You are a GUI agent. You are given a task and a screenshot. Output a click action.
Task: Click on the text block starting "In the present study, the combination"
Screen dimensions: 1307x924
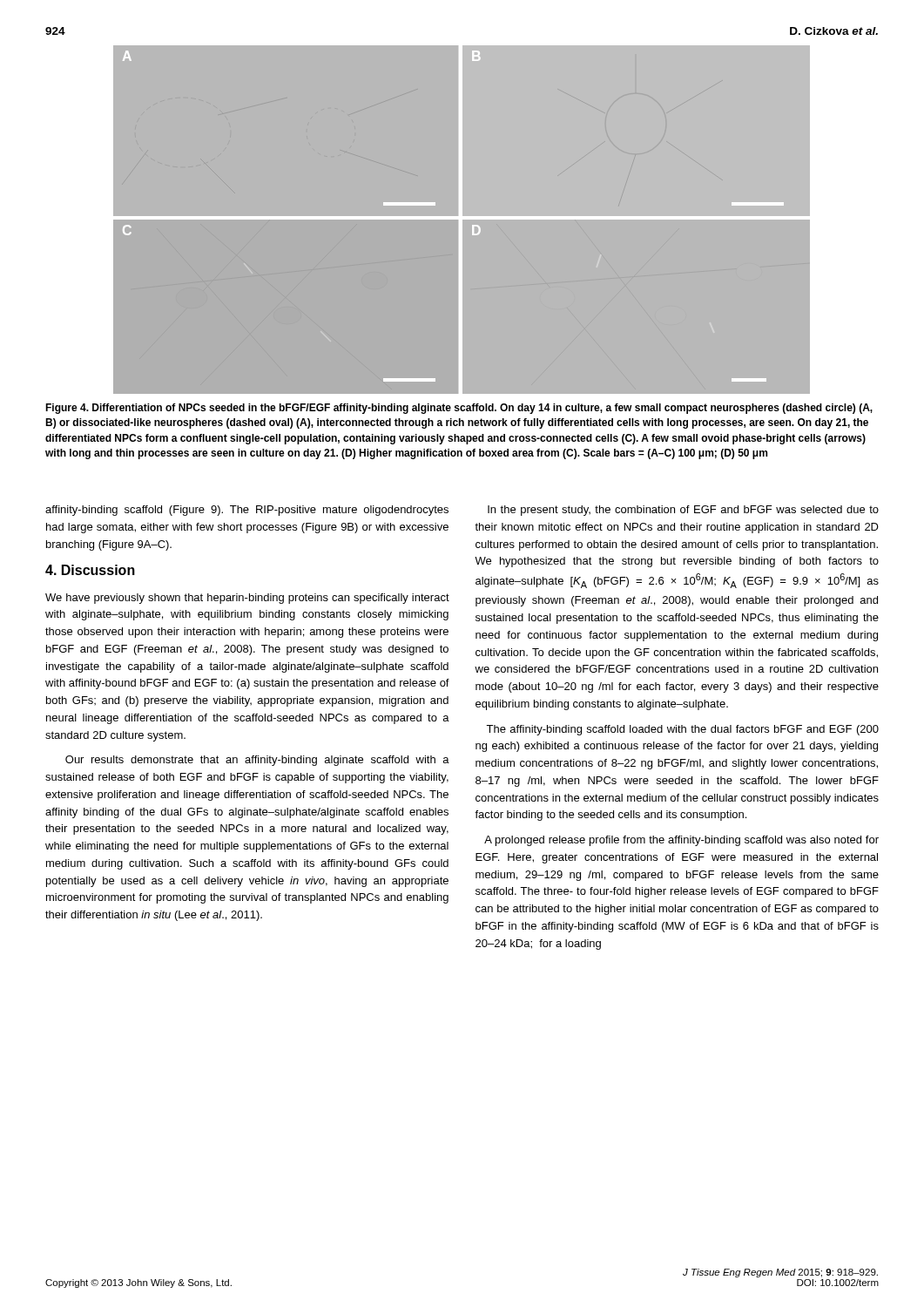click(677, 606)
